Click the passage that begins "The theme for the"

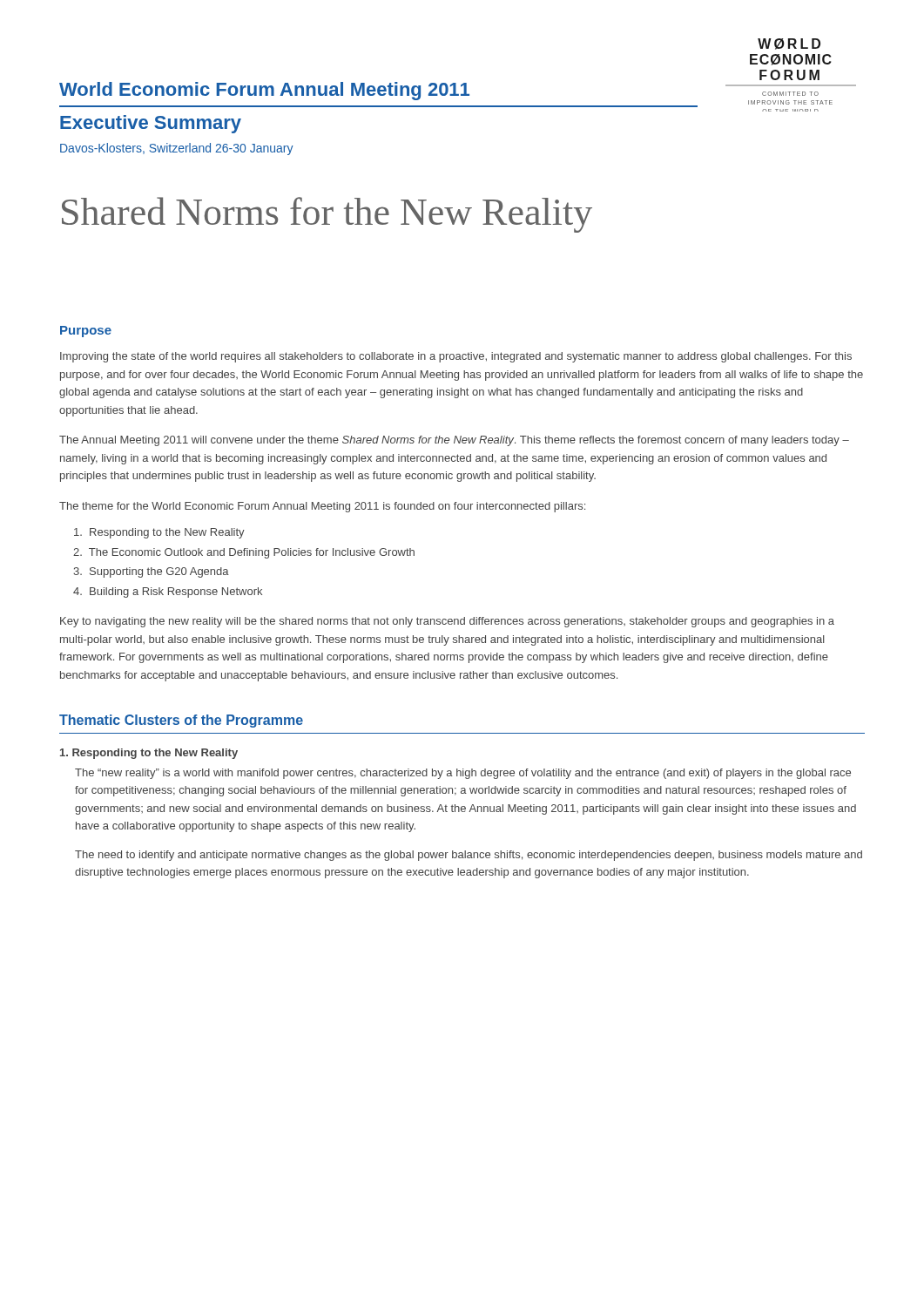(x=323, y=506)
